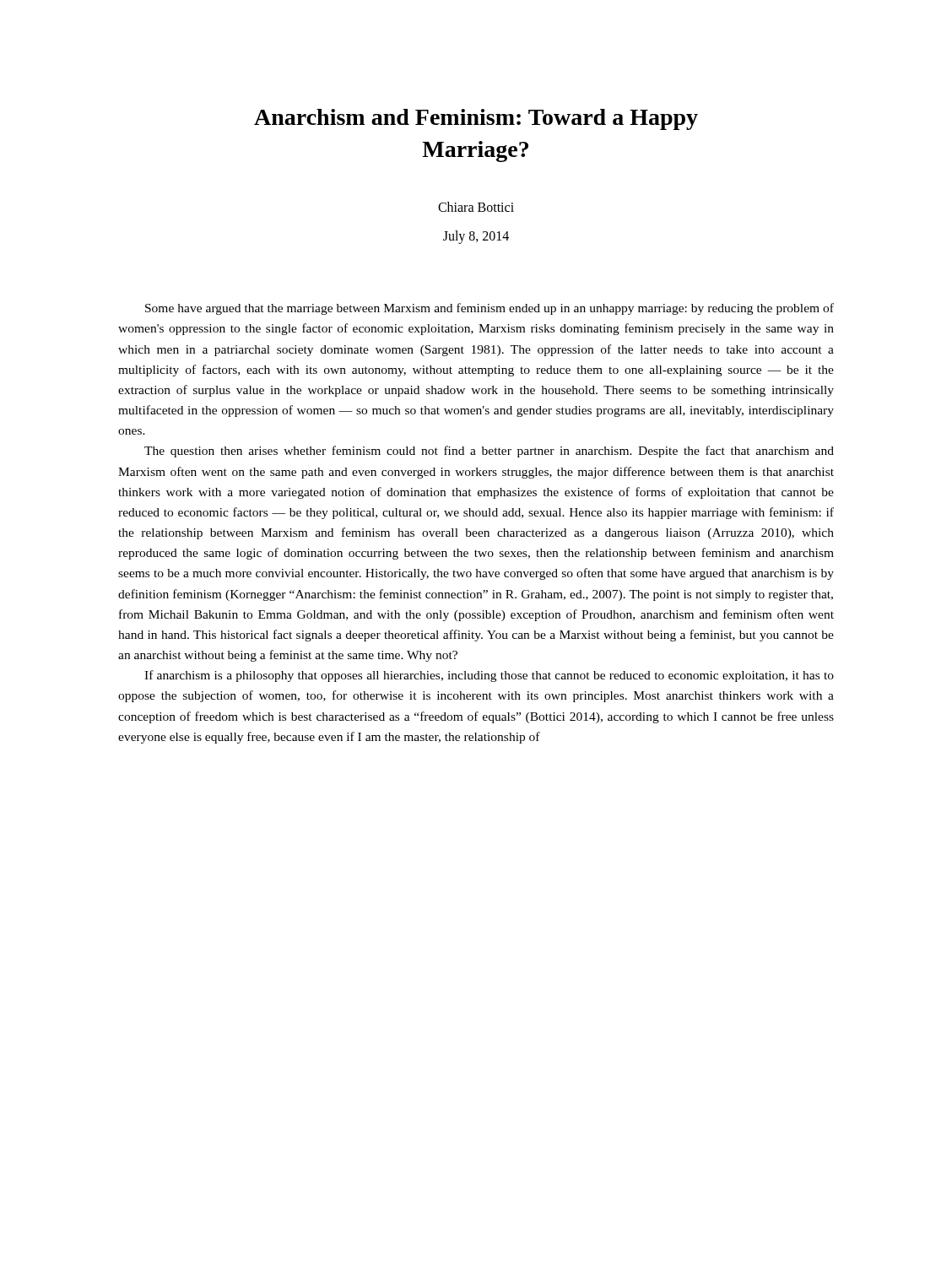This screenshot has height=1266, width=952.
Task: Select the passage starting "Chiara Bottici"
Action: (x=476, y=207)
